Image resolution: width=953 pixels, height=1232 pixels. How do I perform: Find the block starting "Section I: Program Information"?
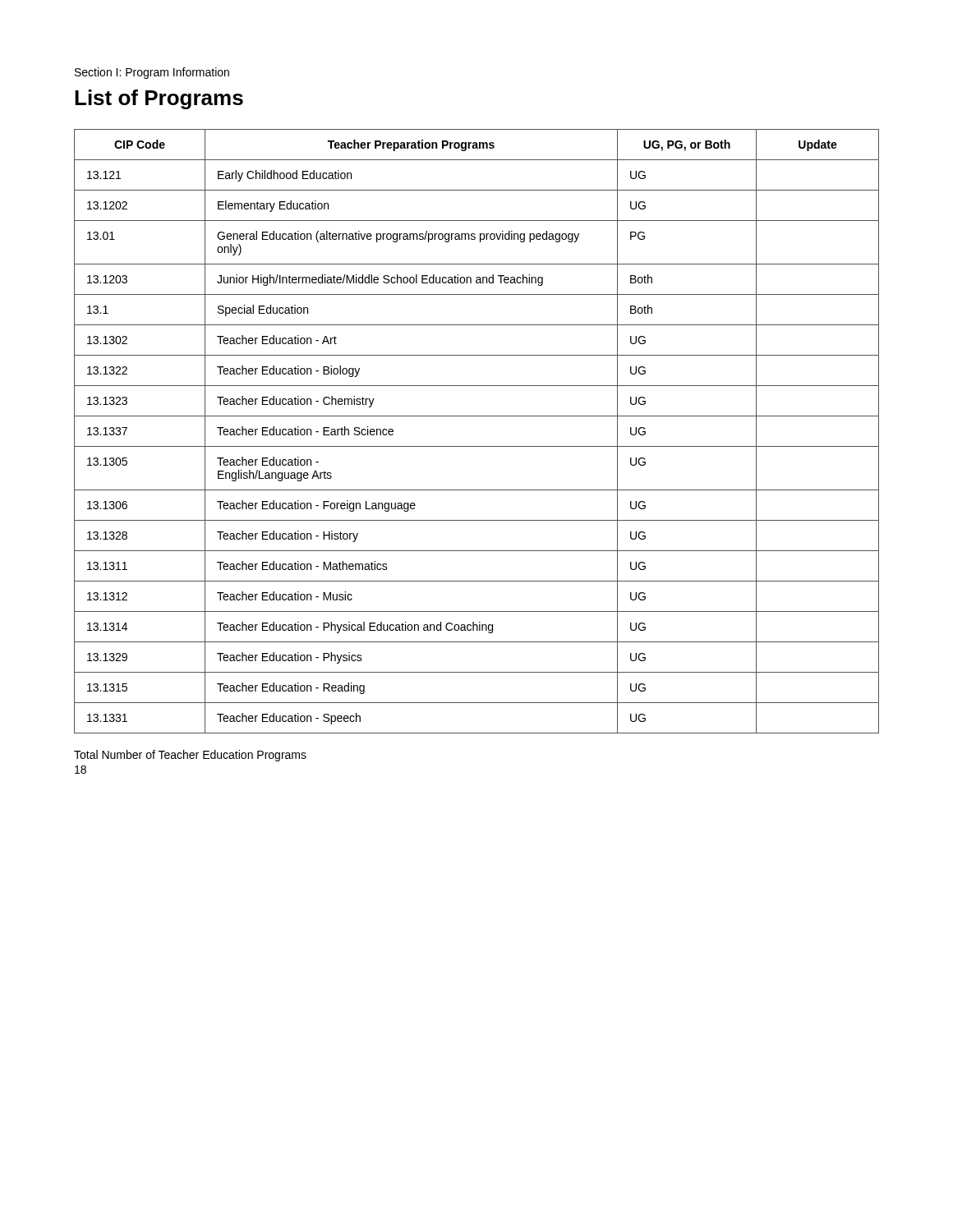point(152,72)
